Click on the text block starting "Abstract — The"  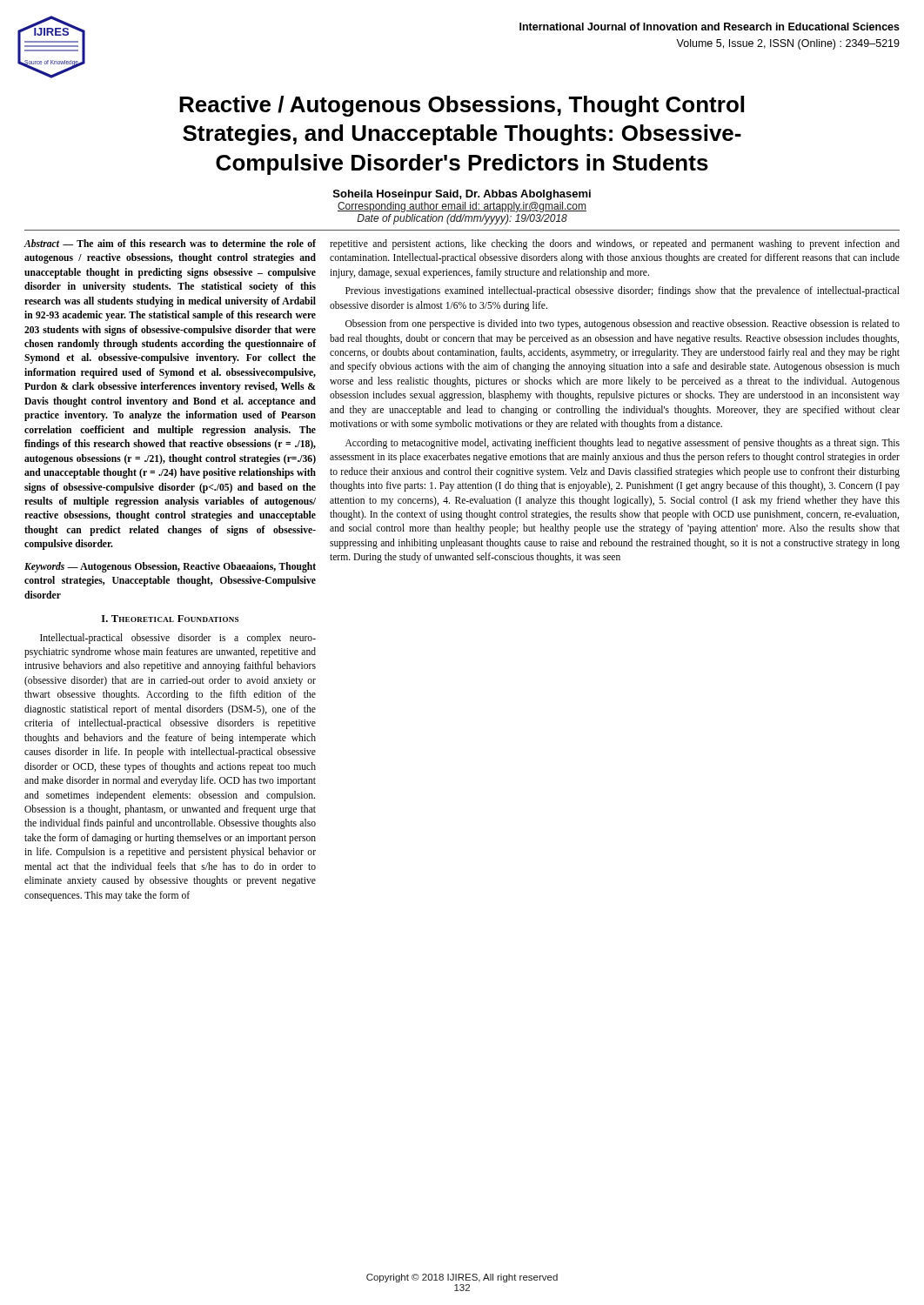tap(170, 395)
